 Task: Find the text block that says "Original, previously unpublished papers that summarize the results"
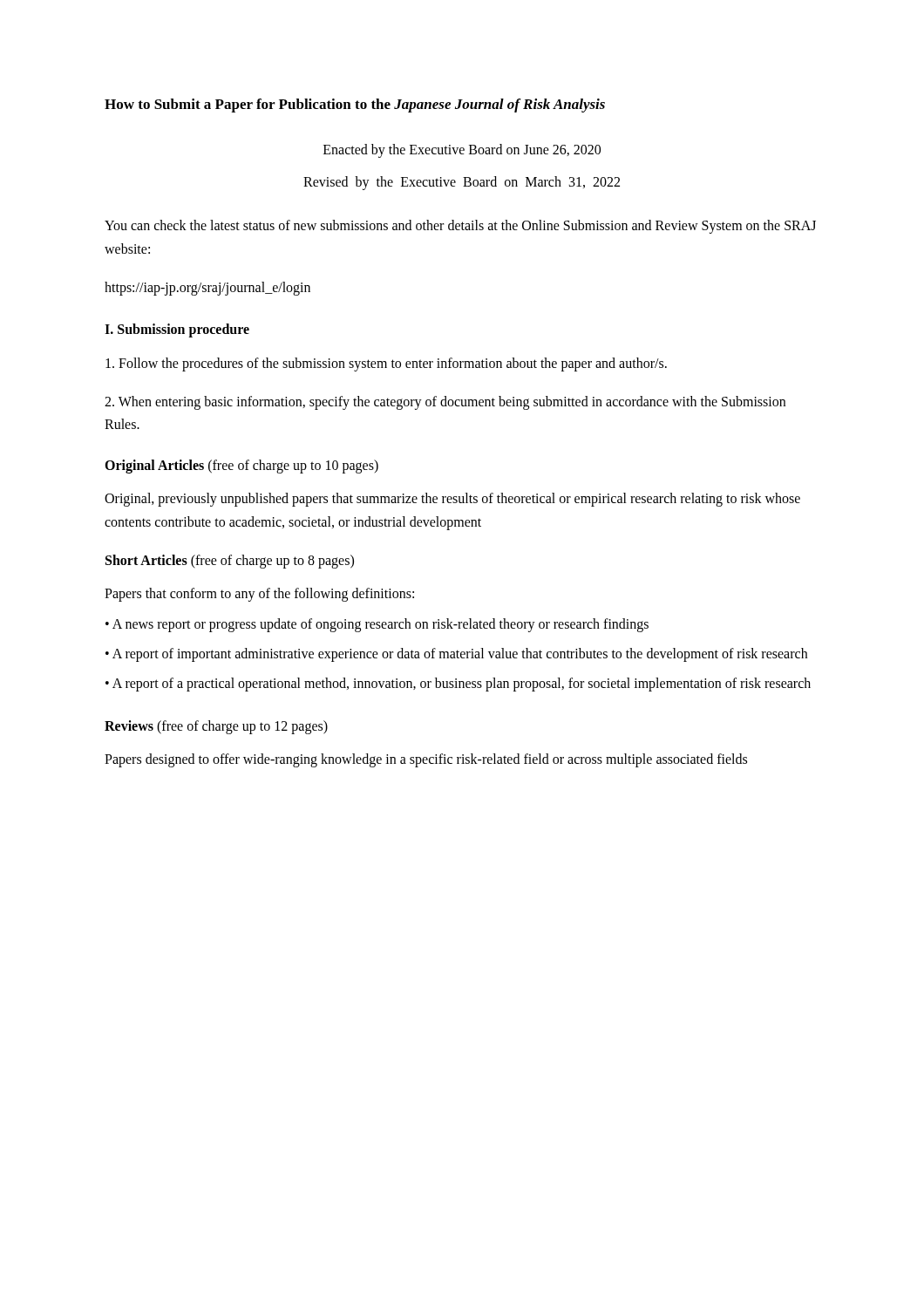point(453,510)
